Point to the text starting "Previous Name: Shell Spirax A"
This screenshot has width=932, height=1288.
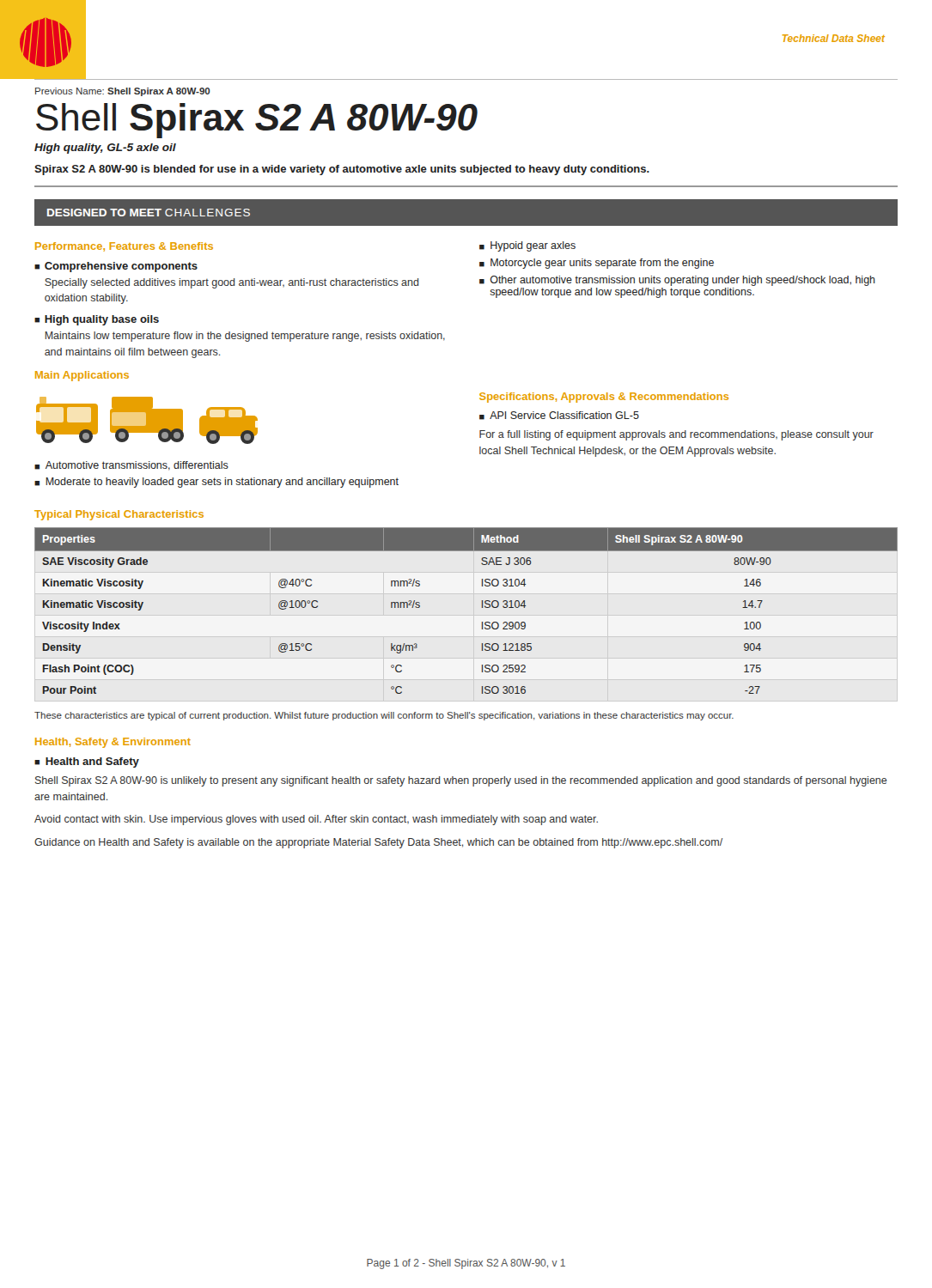coord(122,91)
